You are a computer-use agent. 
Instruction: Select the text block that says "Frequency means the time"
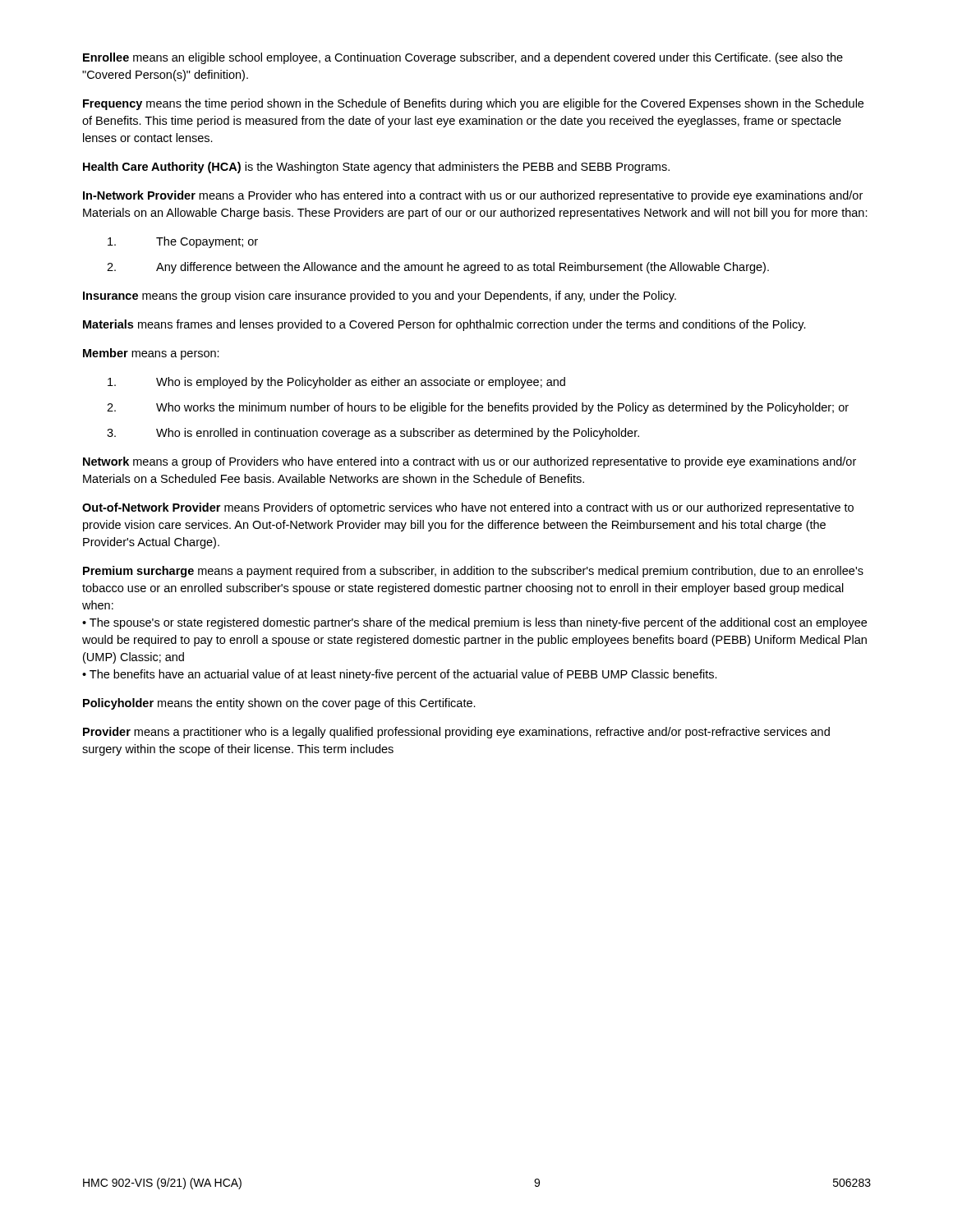coord(473,121)
